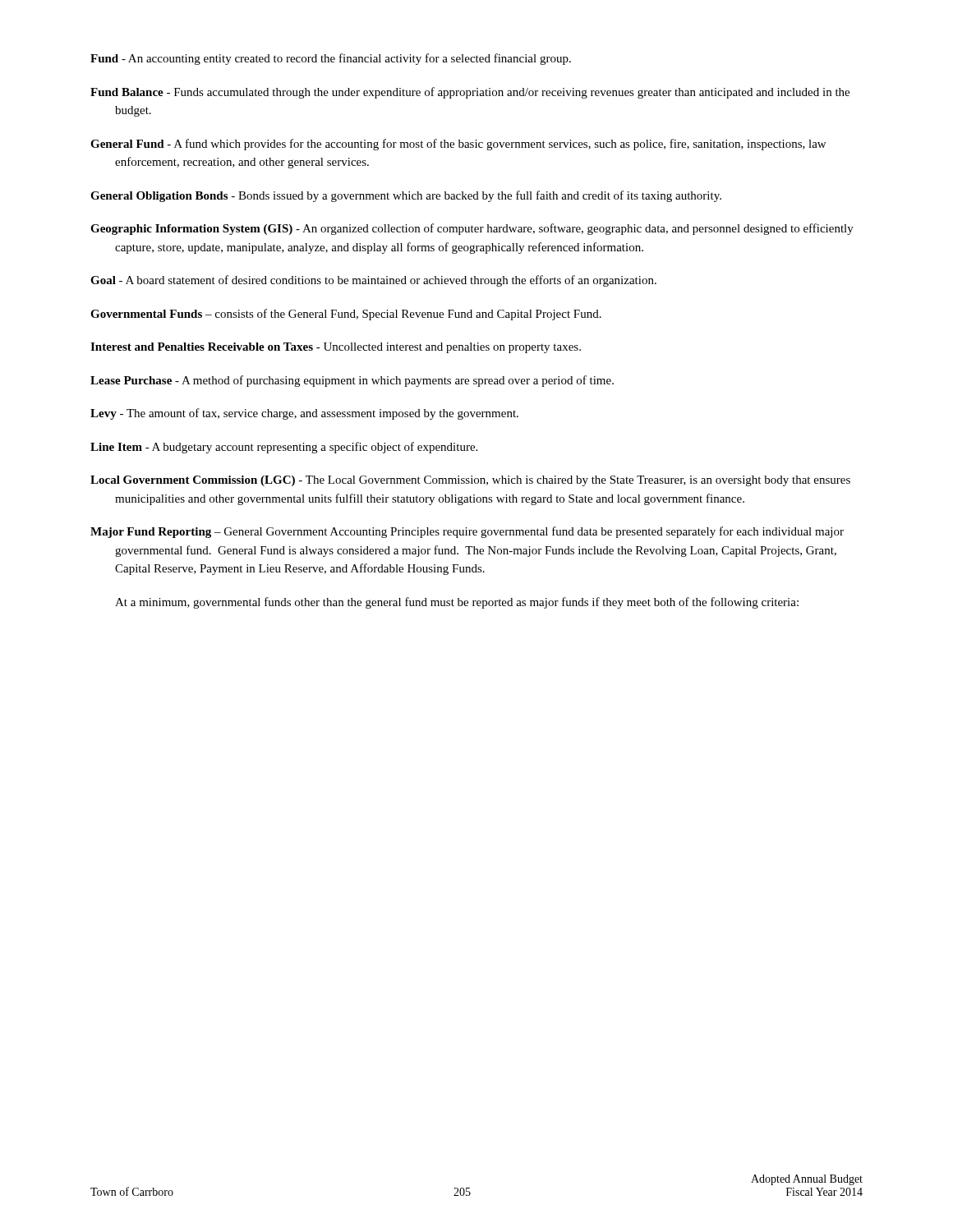
Task: Locate the block of text that opens with "General Fund -"
Action: pyautogui.click(x=458, y=153)
